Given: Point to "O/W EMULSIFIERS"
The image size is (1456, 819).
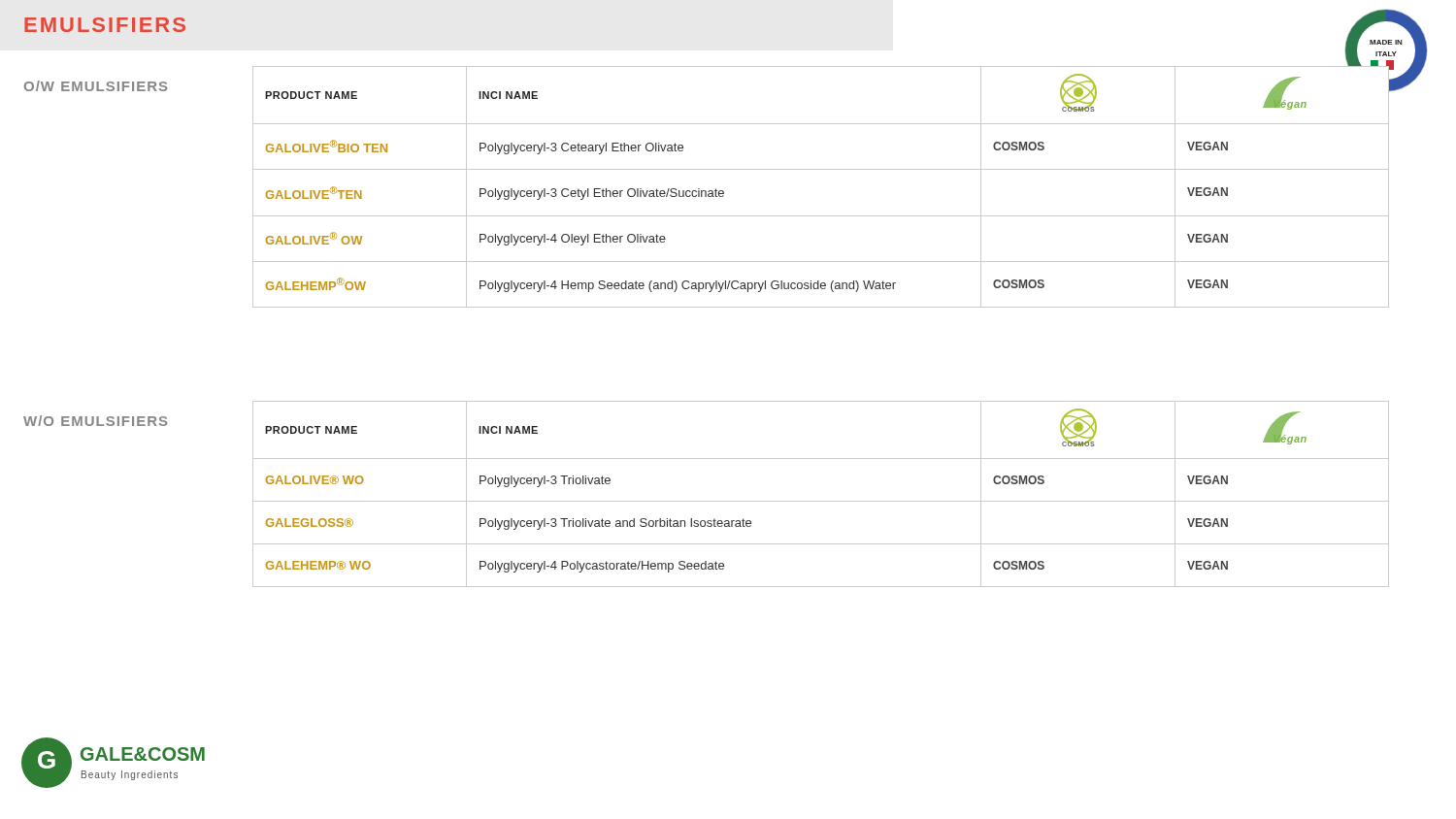Looking at the screenshot, I should click(96, 86).
